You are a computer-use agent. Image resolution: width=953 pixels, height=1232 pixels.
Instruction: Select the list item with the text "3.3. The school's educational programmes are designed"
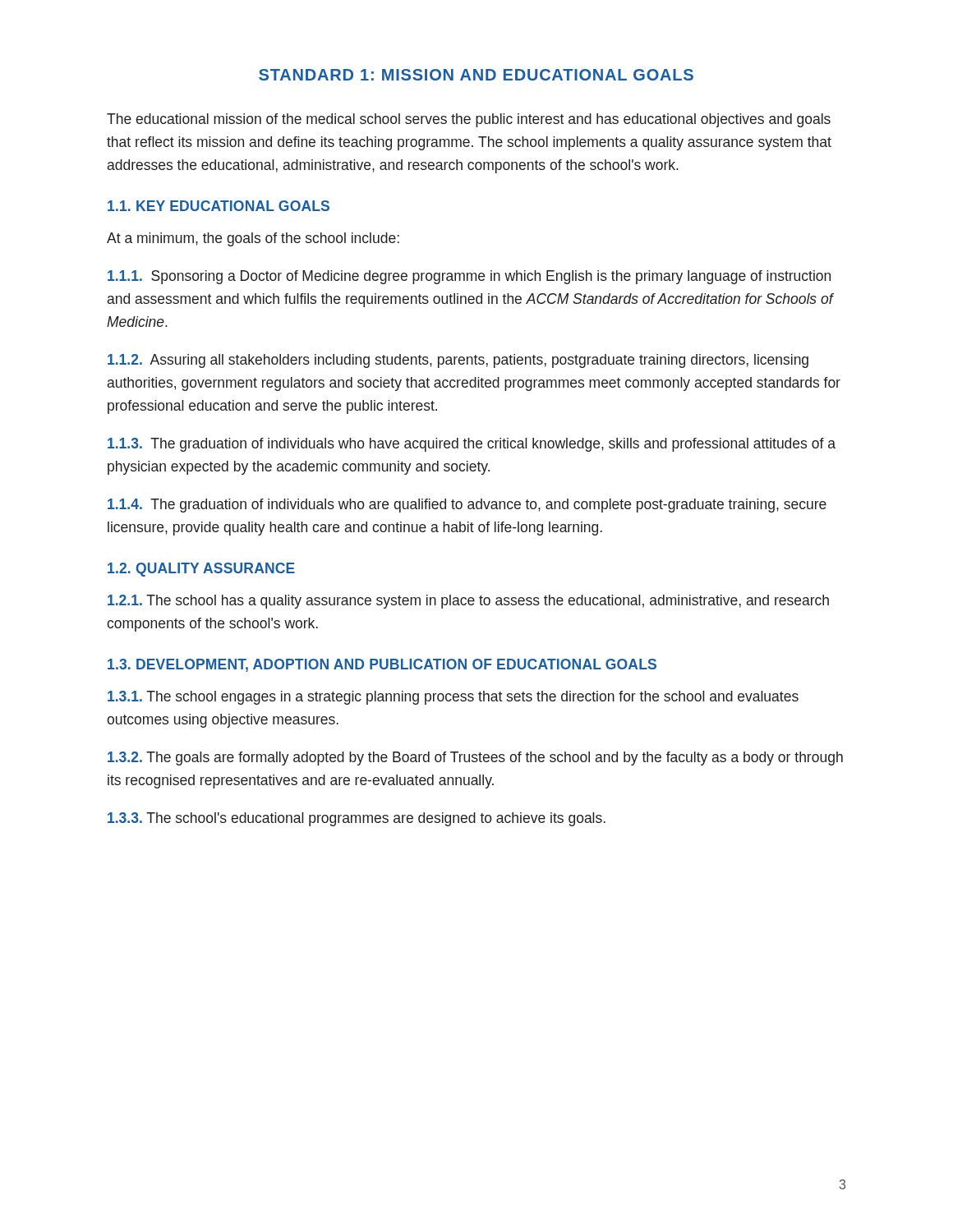pos(357,818)
